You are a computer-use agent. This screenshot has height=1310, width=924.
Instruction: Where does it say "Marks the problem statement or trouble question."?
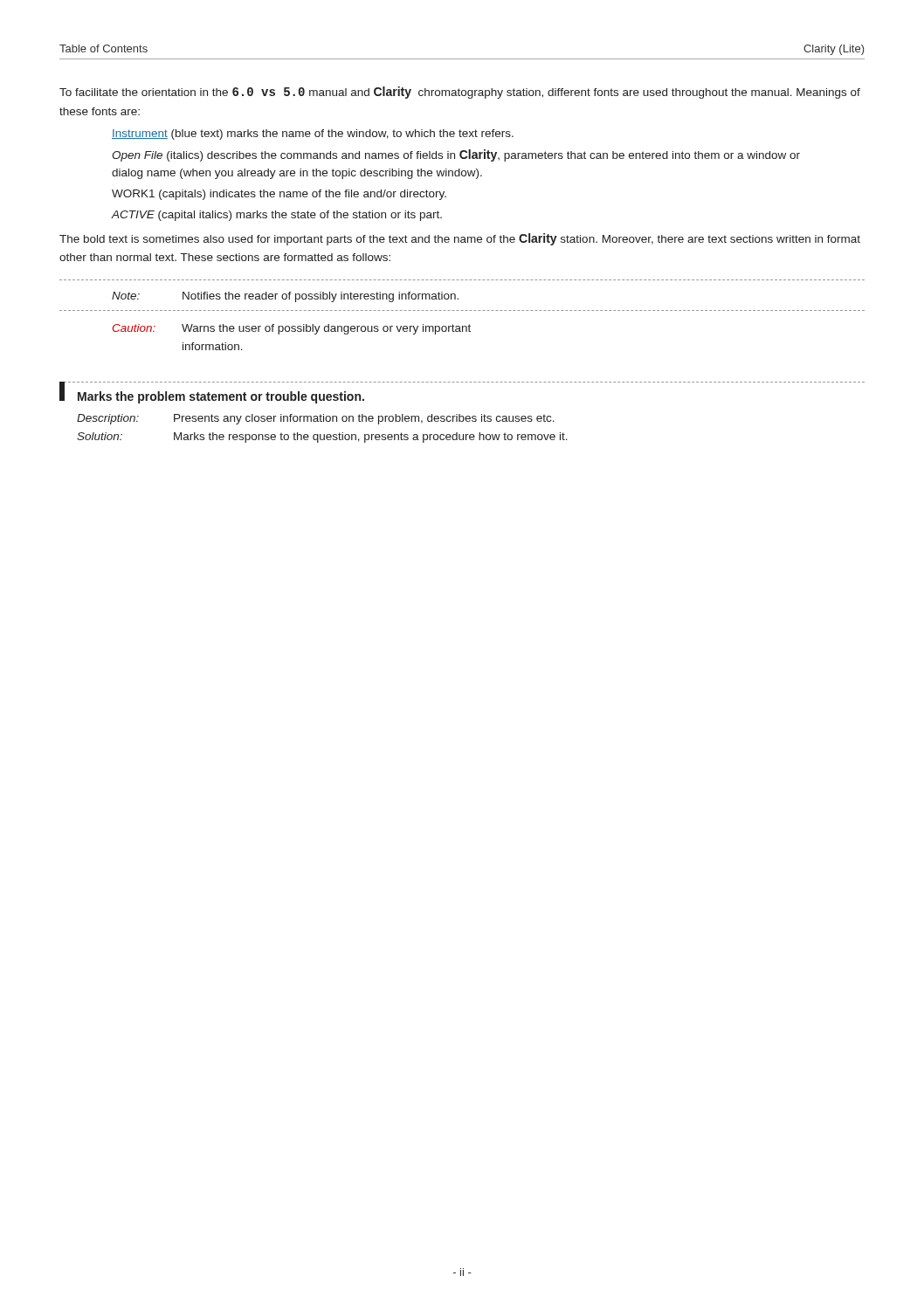coord(221,396)
